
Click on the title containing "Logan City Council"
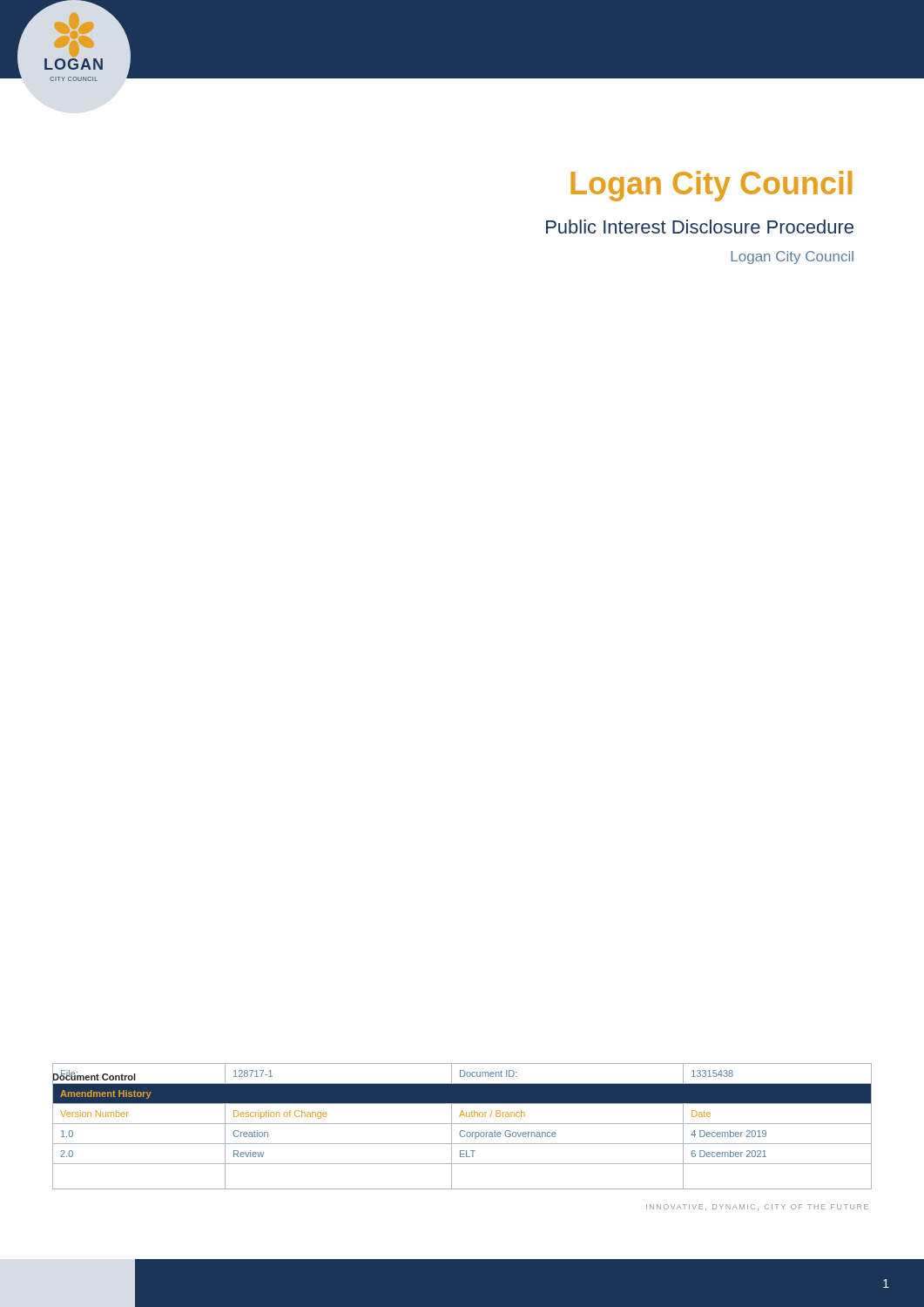click(711, 186)
